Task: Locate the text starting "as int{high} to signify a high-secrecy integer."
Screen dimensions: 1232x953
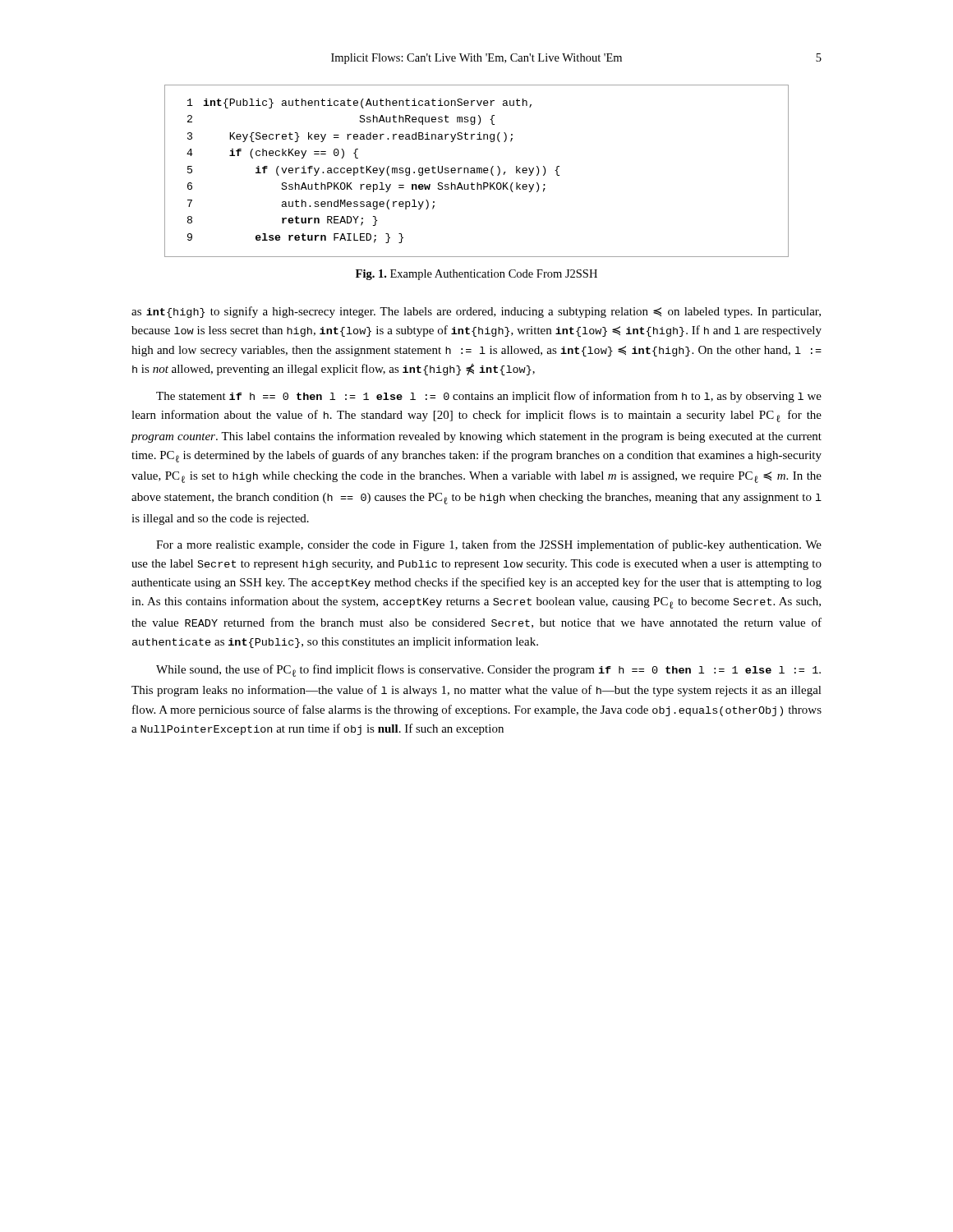Action: tap(476, 340)
